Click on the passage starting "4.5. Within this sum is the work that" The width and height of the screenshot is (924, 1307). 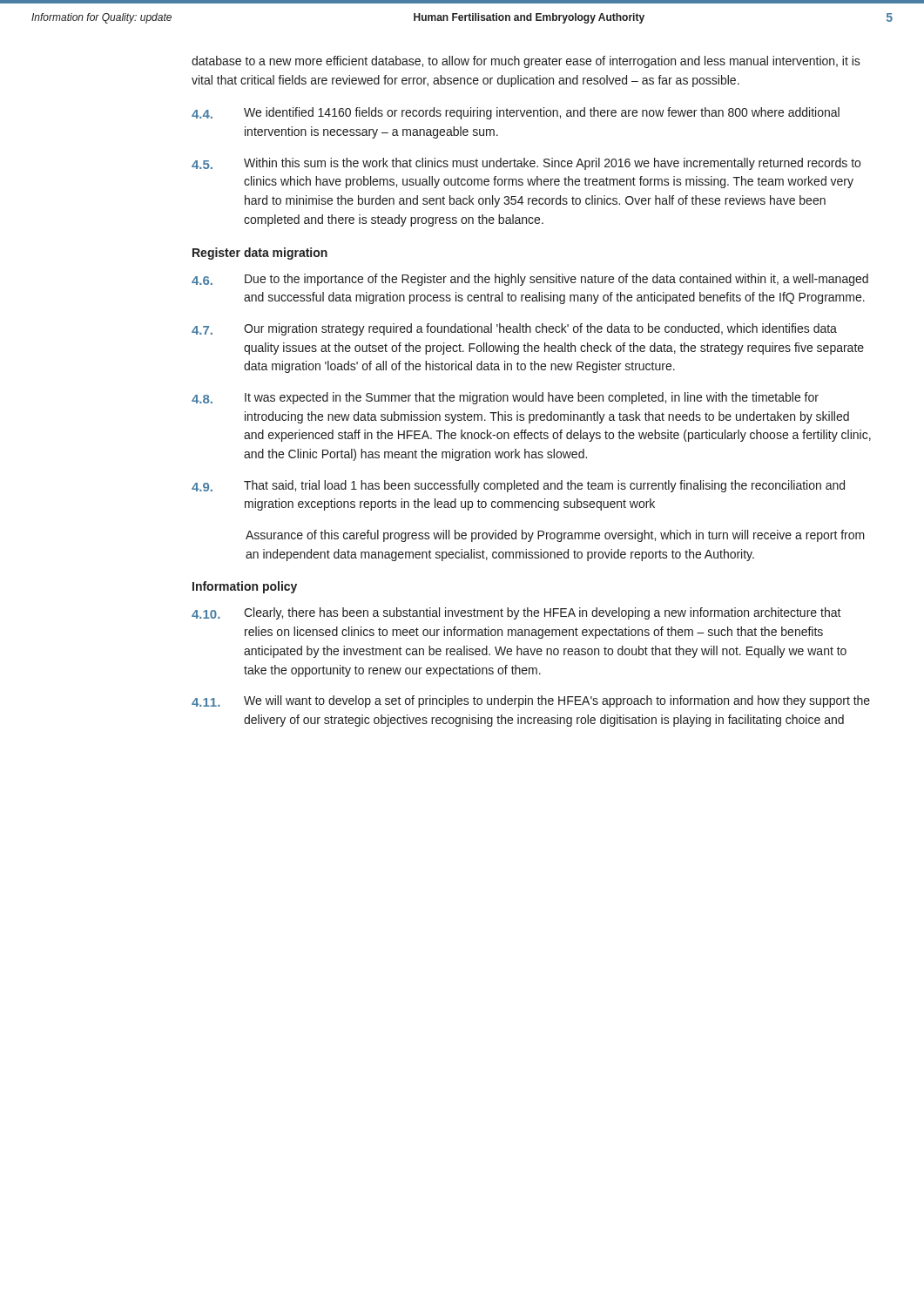[x=532, y=192]
